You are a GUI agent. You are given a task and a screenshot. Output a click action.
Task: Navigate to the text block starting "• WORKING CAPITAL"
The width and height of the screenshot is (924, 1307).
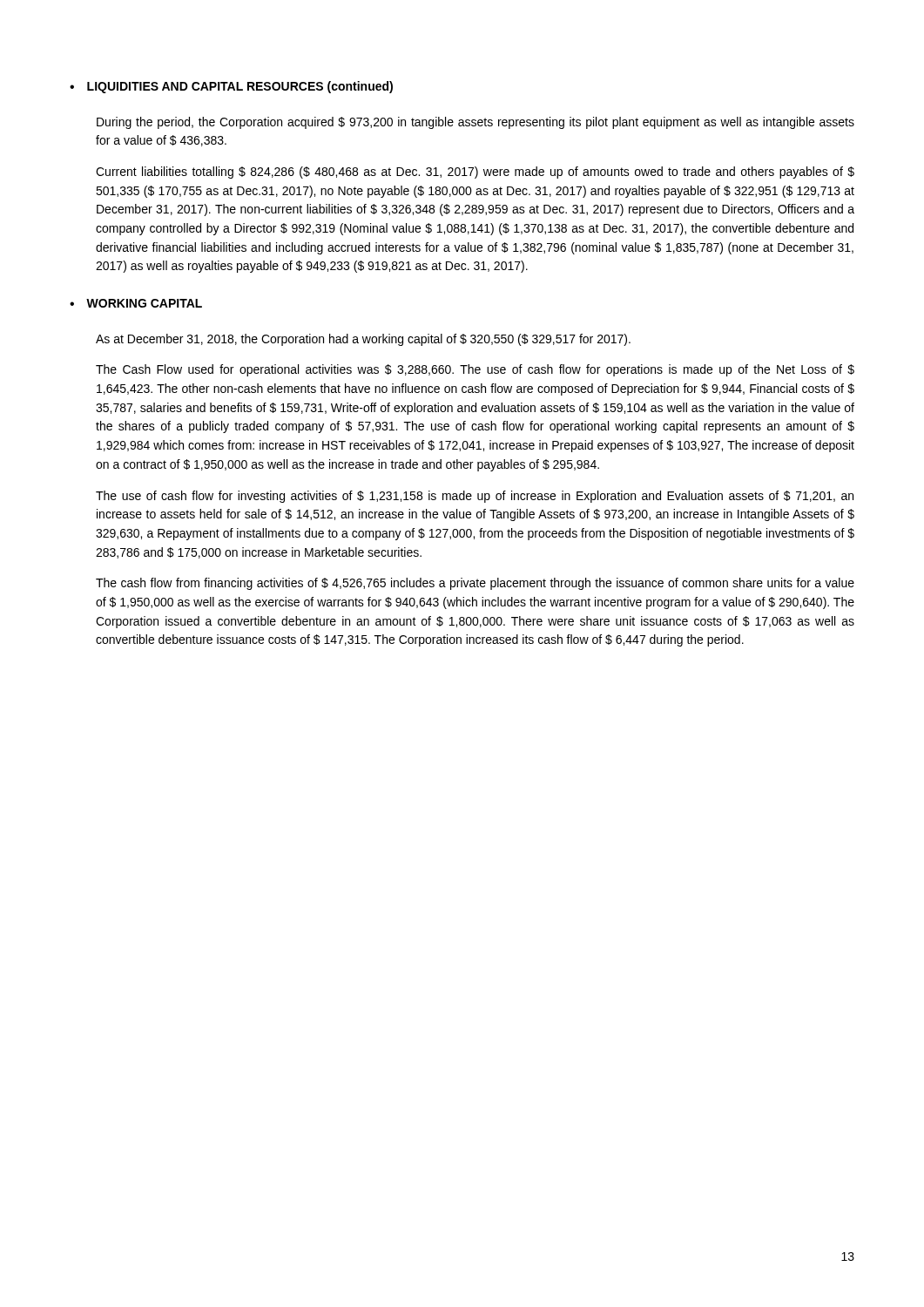(136, 304)
